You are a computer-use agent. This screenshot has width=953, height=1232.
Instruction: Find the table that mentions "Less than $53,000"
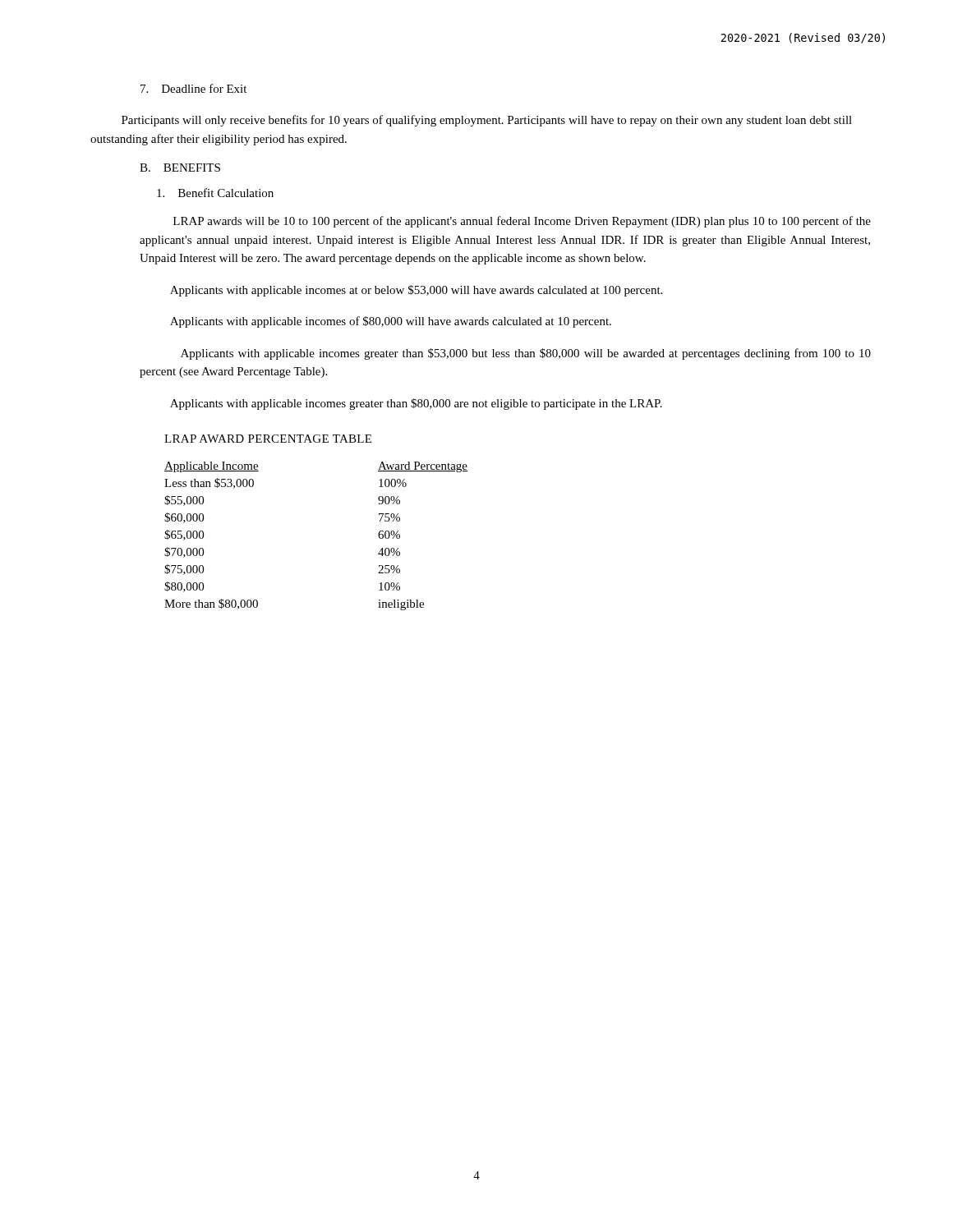(518, 535)
